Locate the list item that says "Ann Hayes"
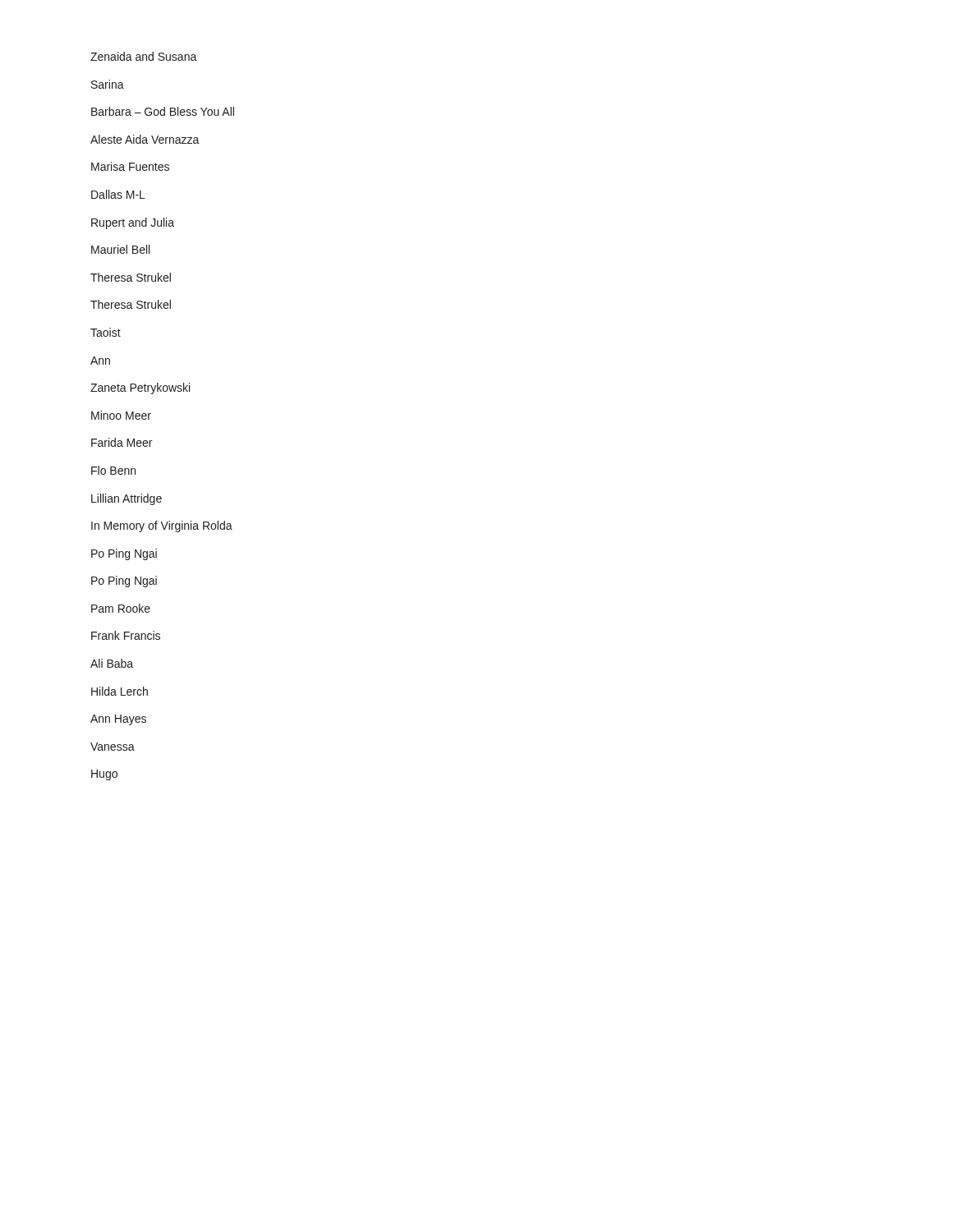The height and width of the screenshot is (1232, 953). (119, 719)
